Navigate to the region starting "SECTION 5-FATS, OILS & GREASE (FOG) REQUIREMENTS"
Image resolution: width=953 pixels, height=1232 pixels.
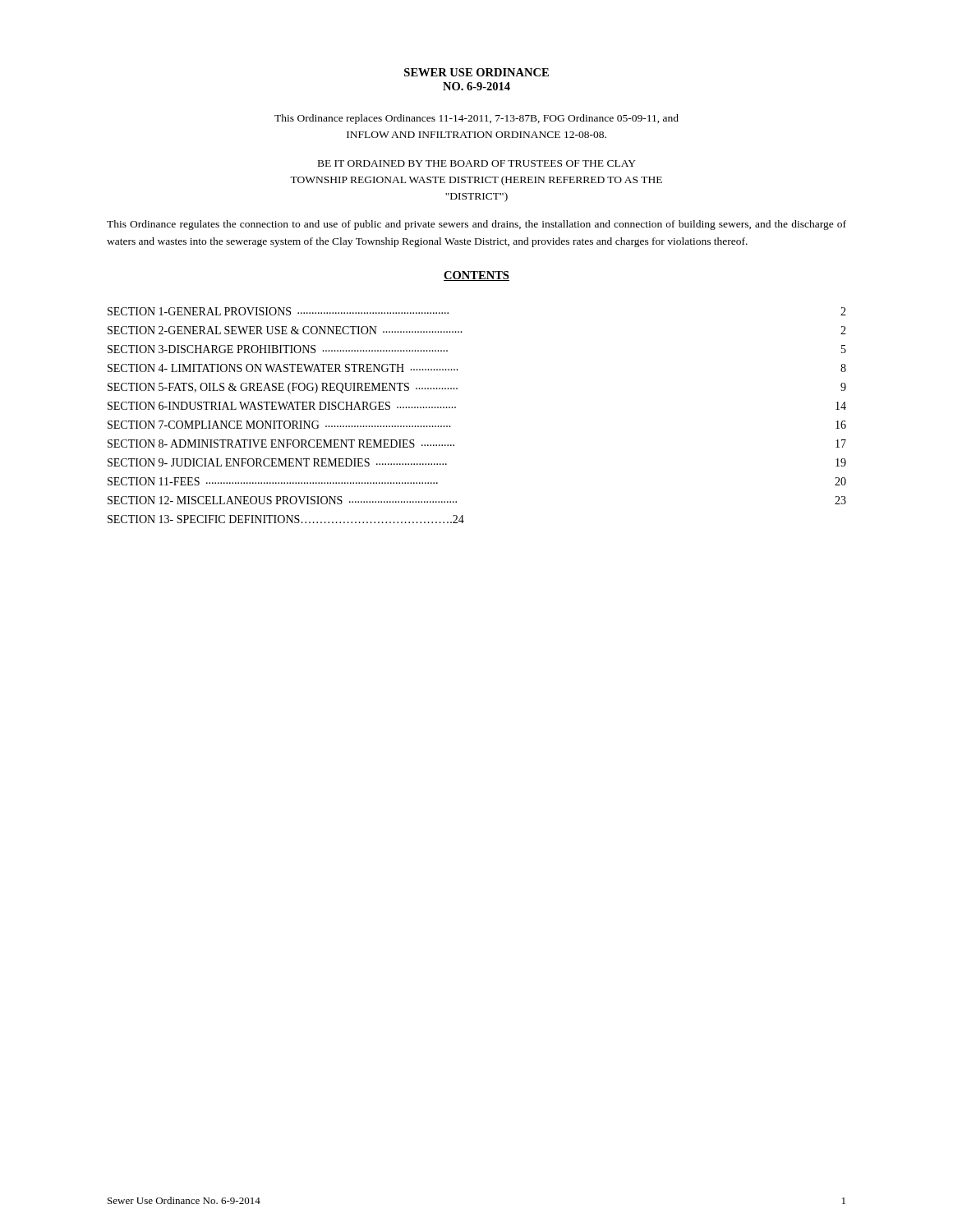pos(281,387)
